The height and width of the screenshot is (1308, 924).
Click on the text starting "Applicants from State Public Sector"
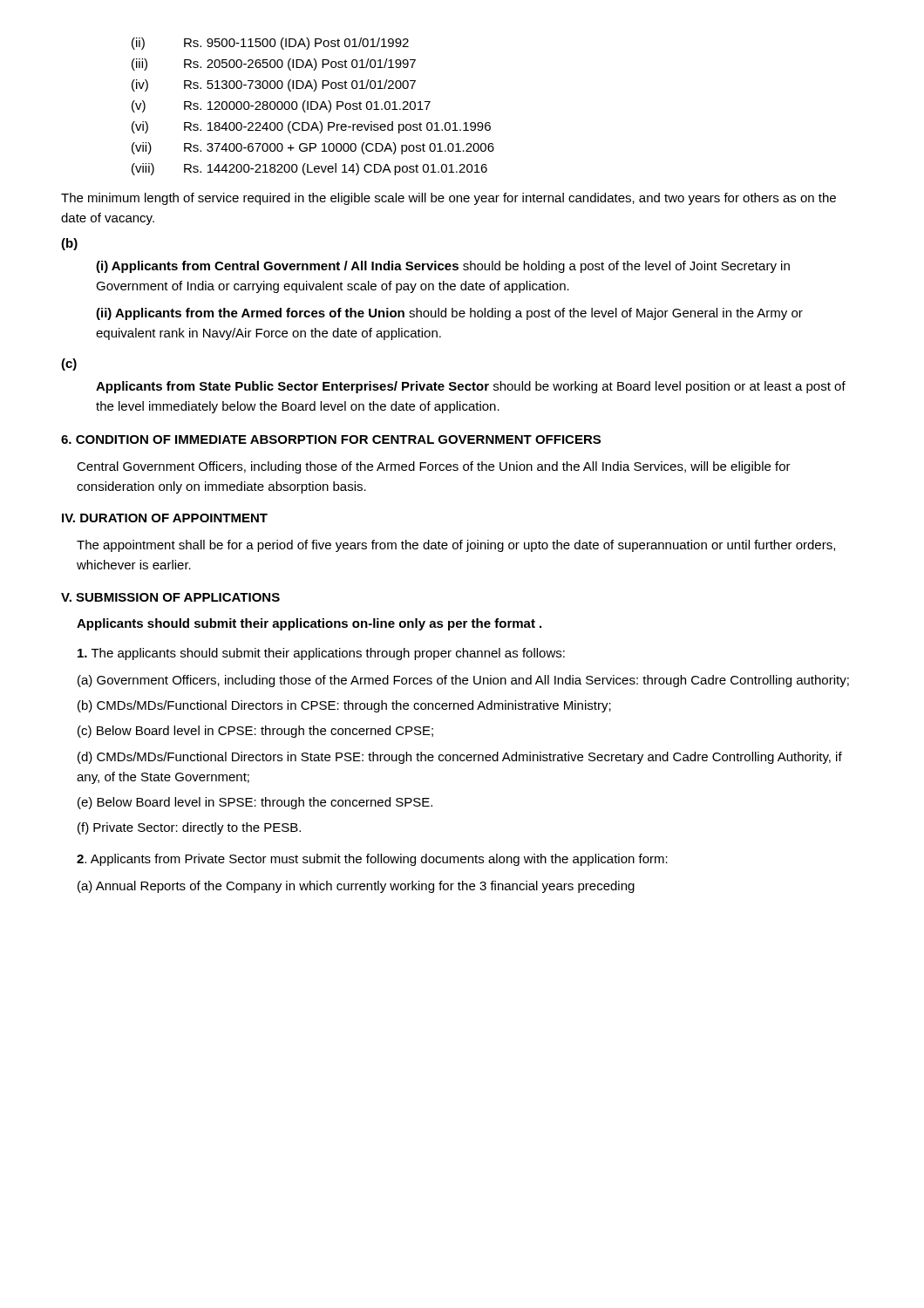click(471, 396)
